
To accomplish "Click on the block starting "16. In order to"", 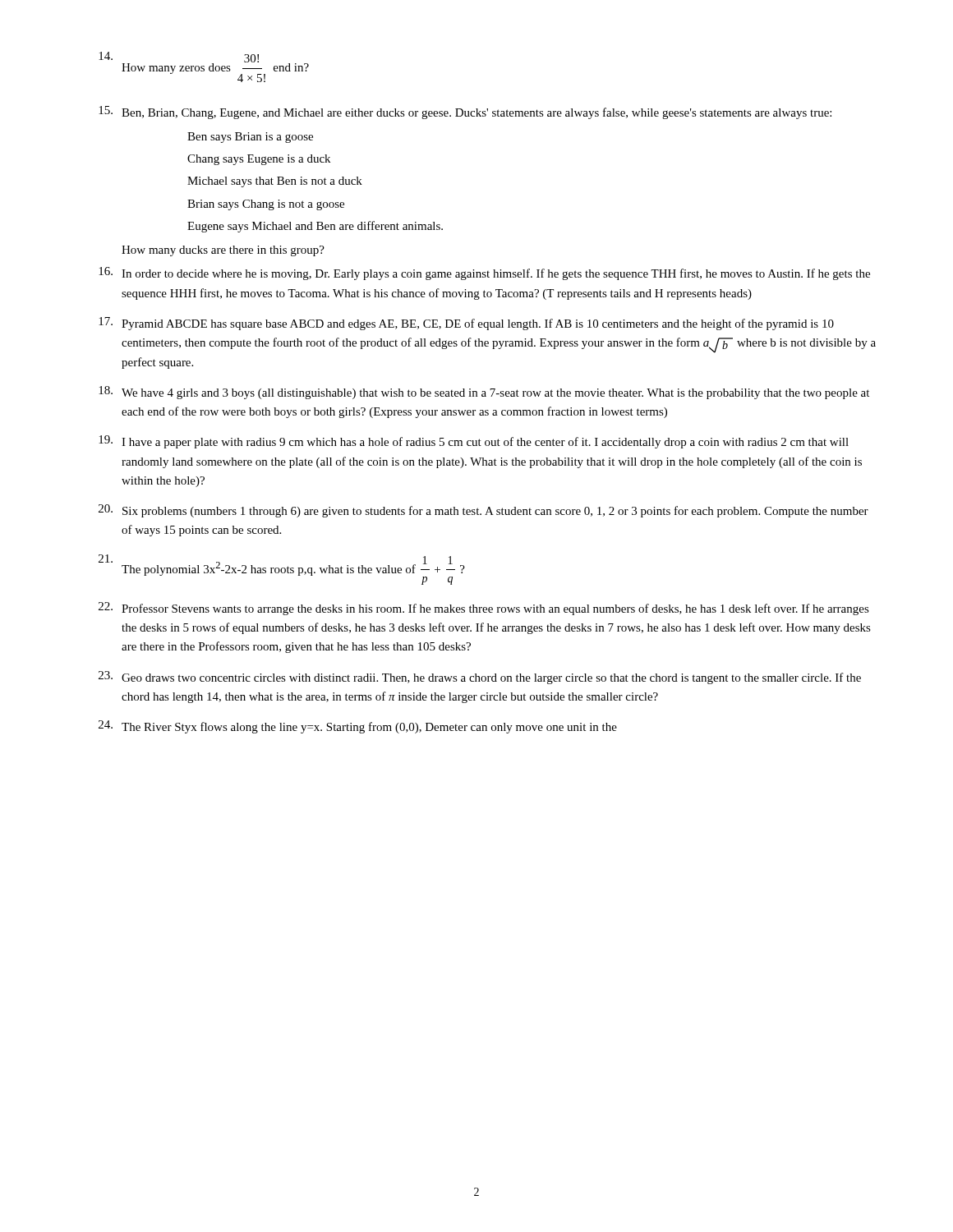I will [476, 284].
